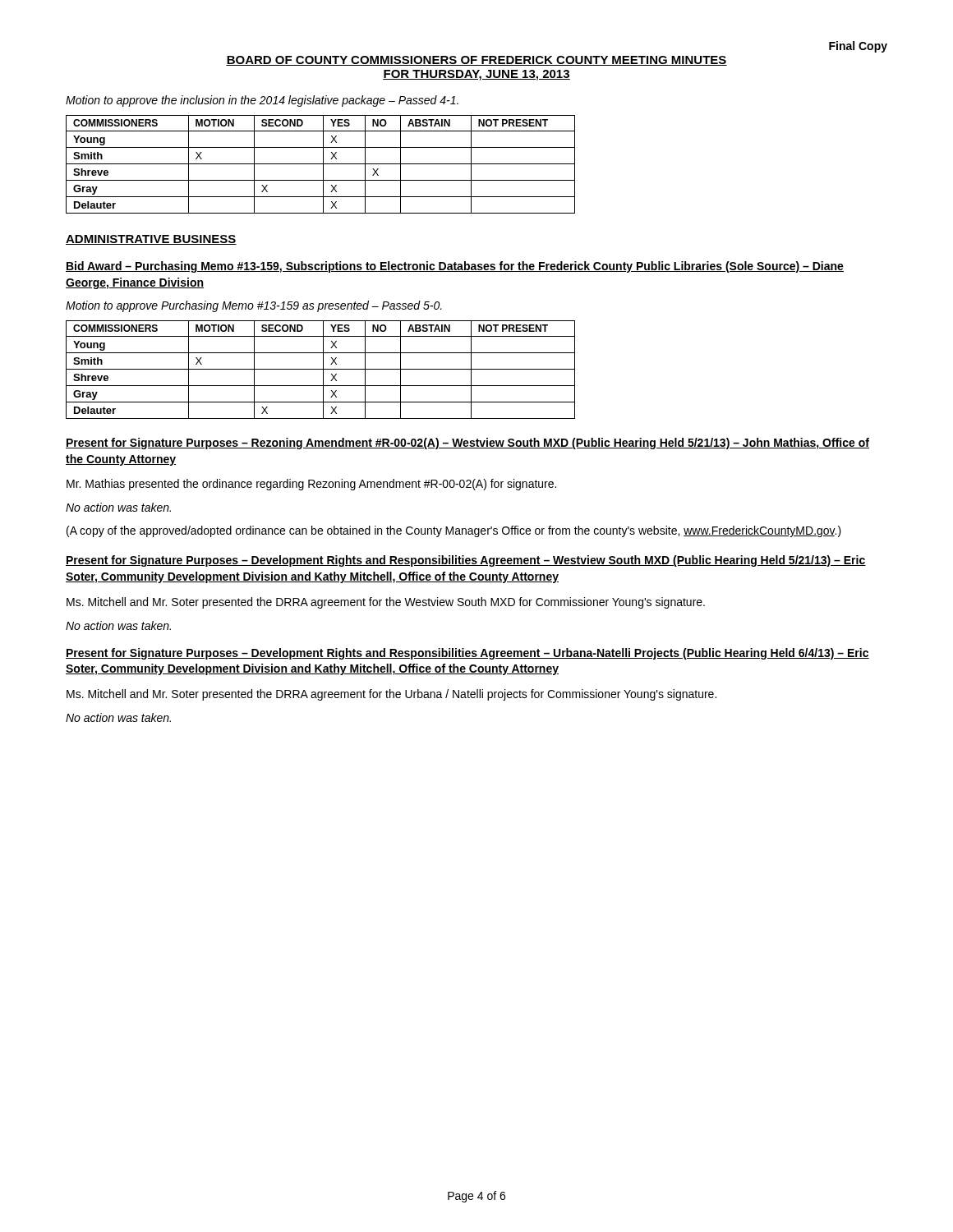This screenshot has width=953, height=1232.
Task: Point to the section header beginning "Bid Award – Purchasing Memo #13-159, Subscriptions"
Action: pos(455,274)
